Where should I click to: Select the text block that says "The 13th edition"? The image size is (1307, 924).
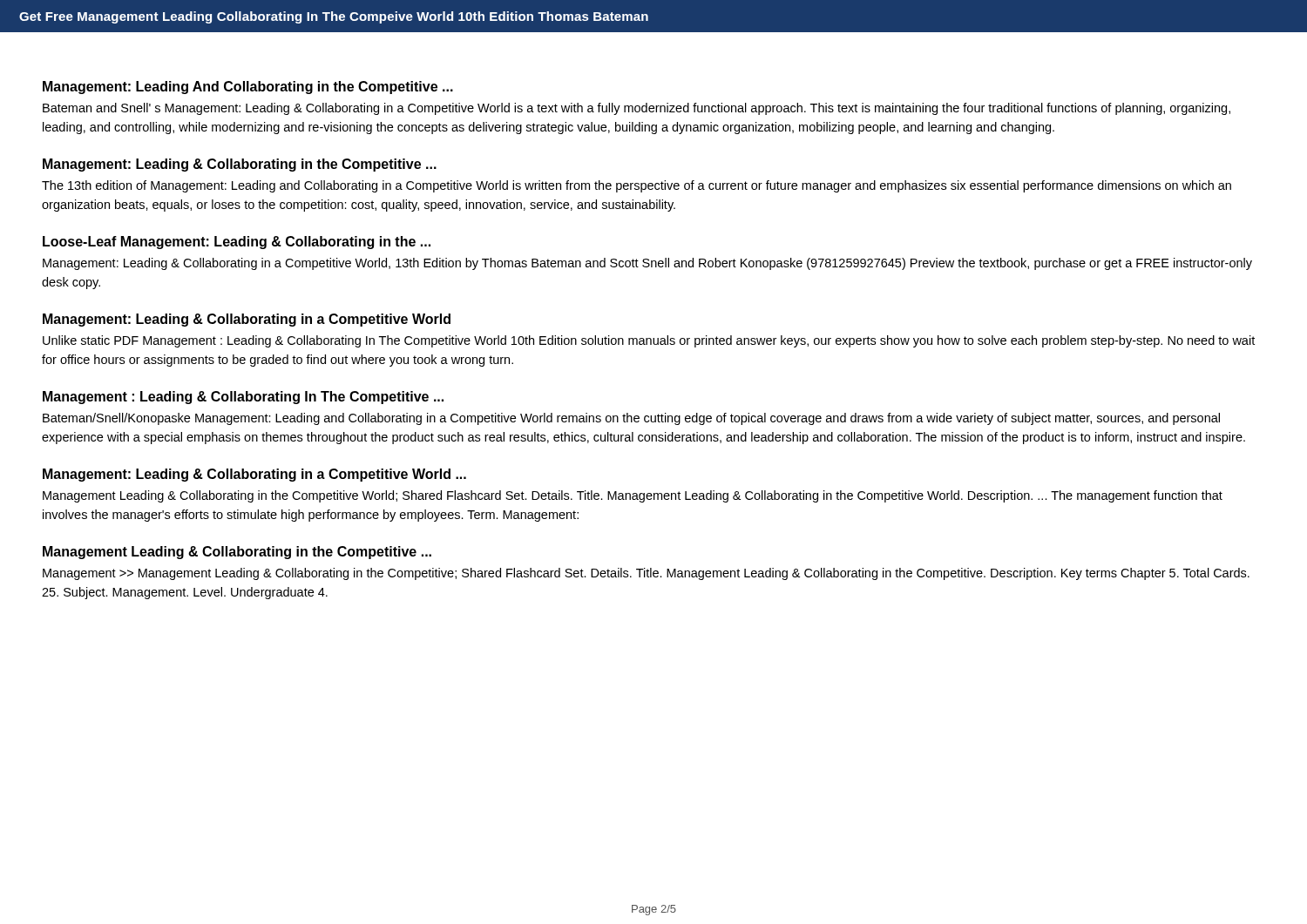(637, 195)
